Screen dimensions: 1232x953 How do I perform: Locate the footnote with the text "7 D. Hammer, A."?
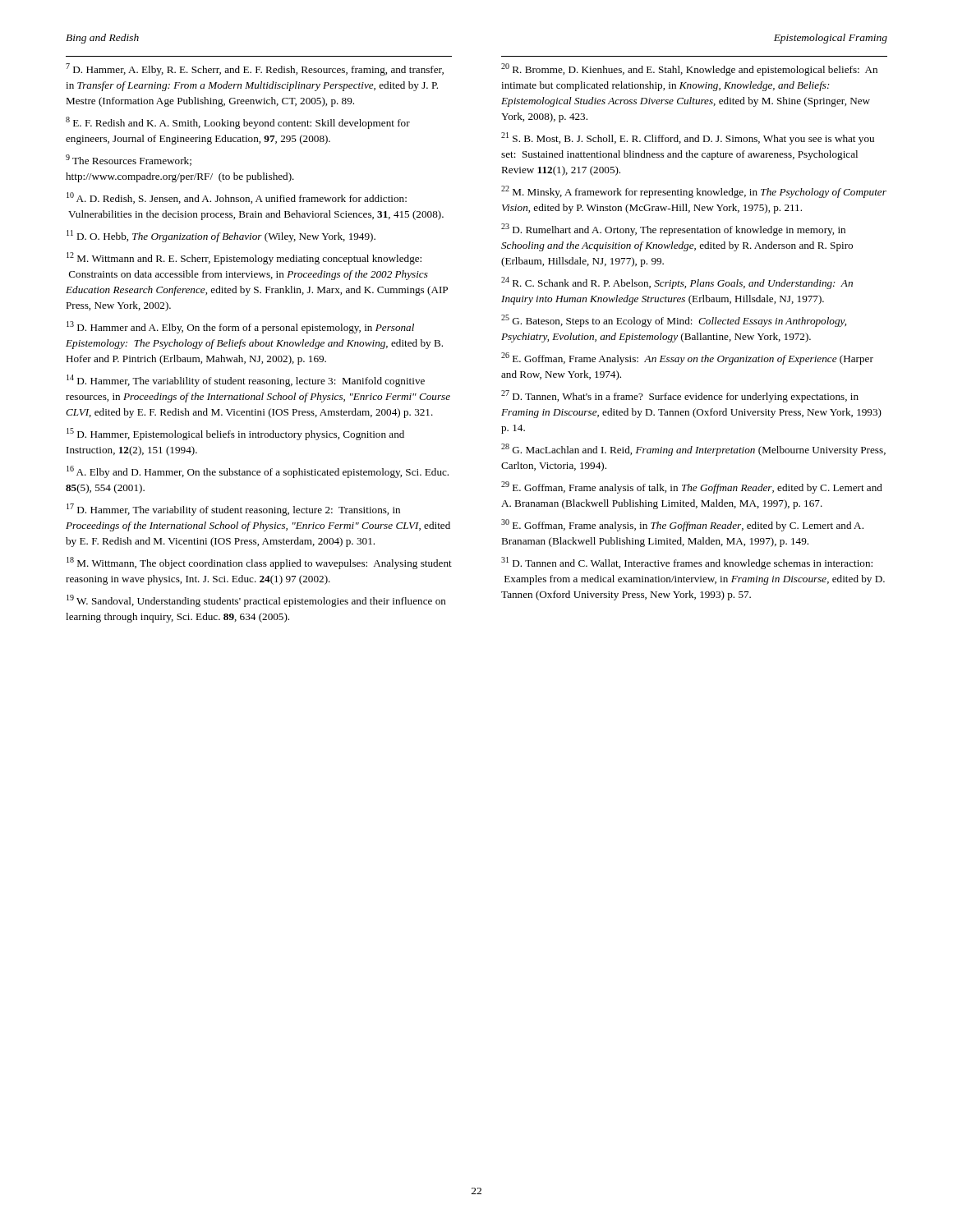pos(255,84)
